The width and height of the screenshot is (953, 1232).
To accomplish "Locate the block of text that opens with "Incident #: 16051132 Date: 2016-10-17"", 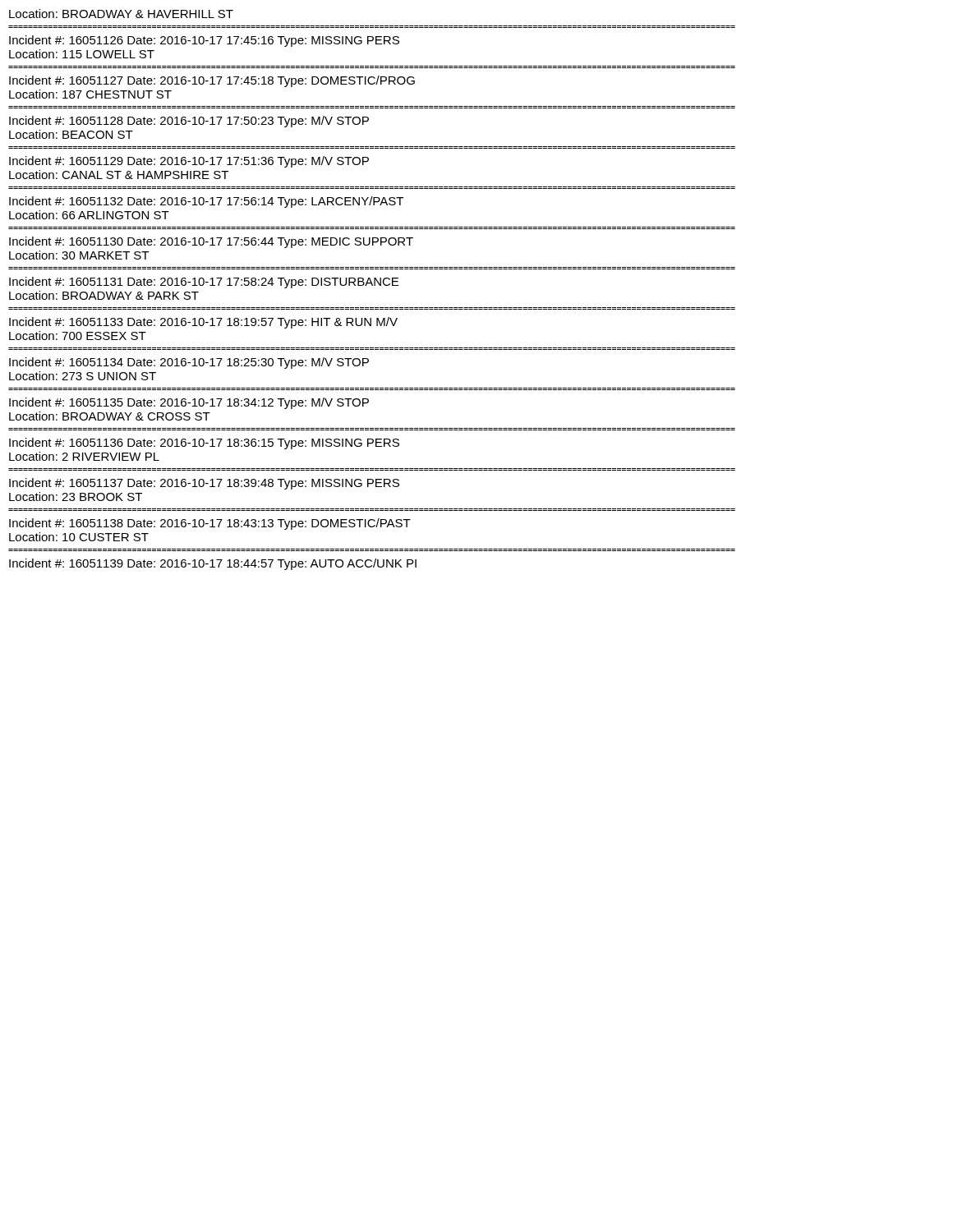I will click(206, 202).
